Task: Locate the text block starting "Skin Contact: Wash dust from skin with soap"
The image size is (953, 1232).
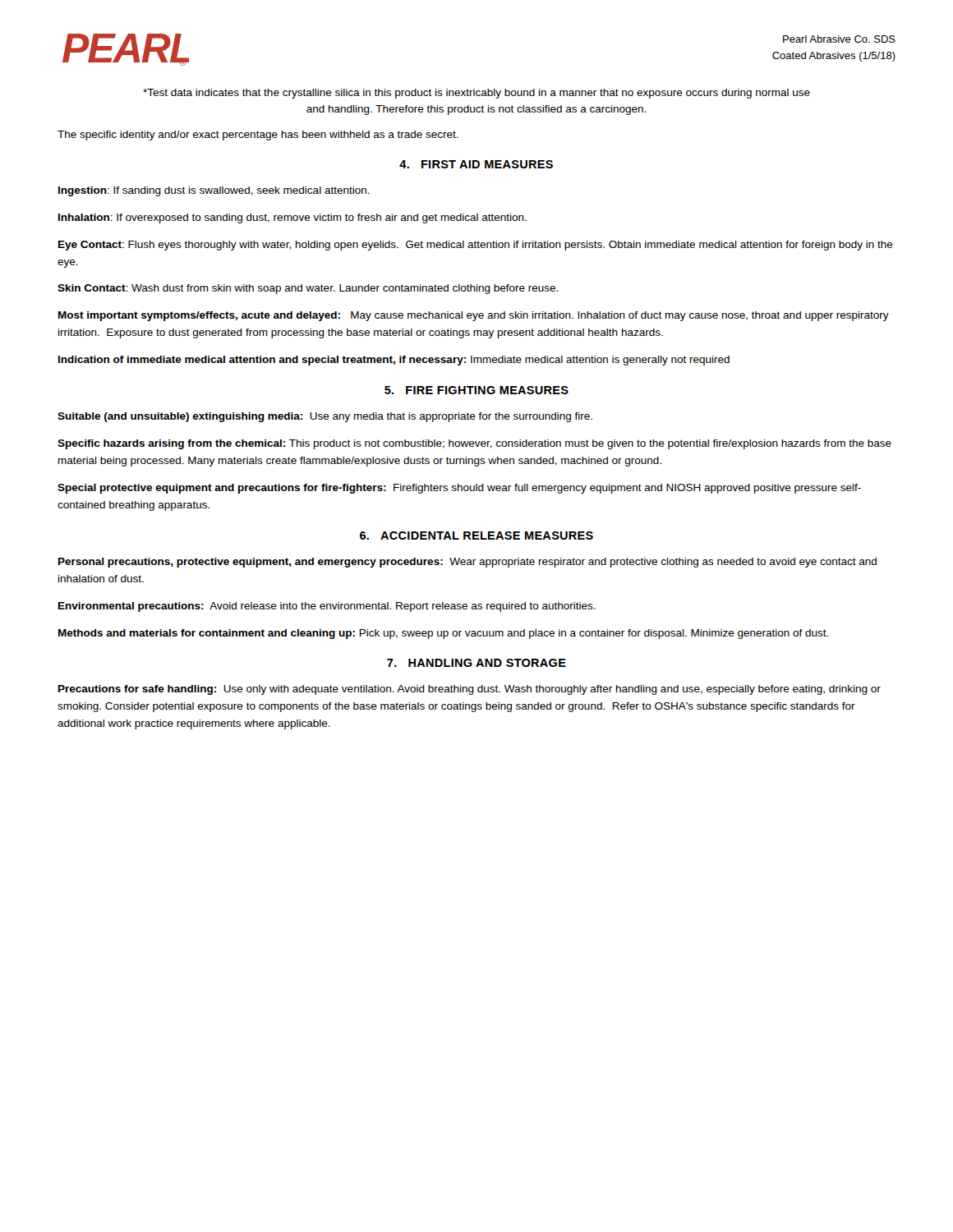Action: 308,288
